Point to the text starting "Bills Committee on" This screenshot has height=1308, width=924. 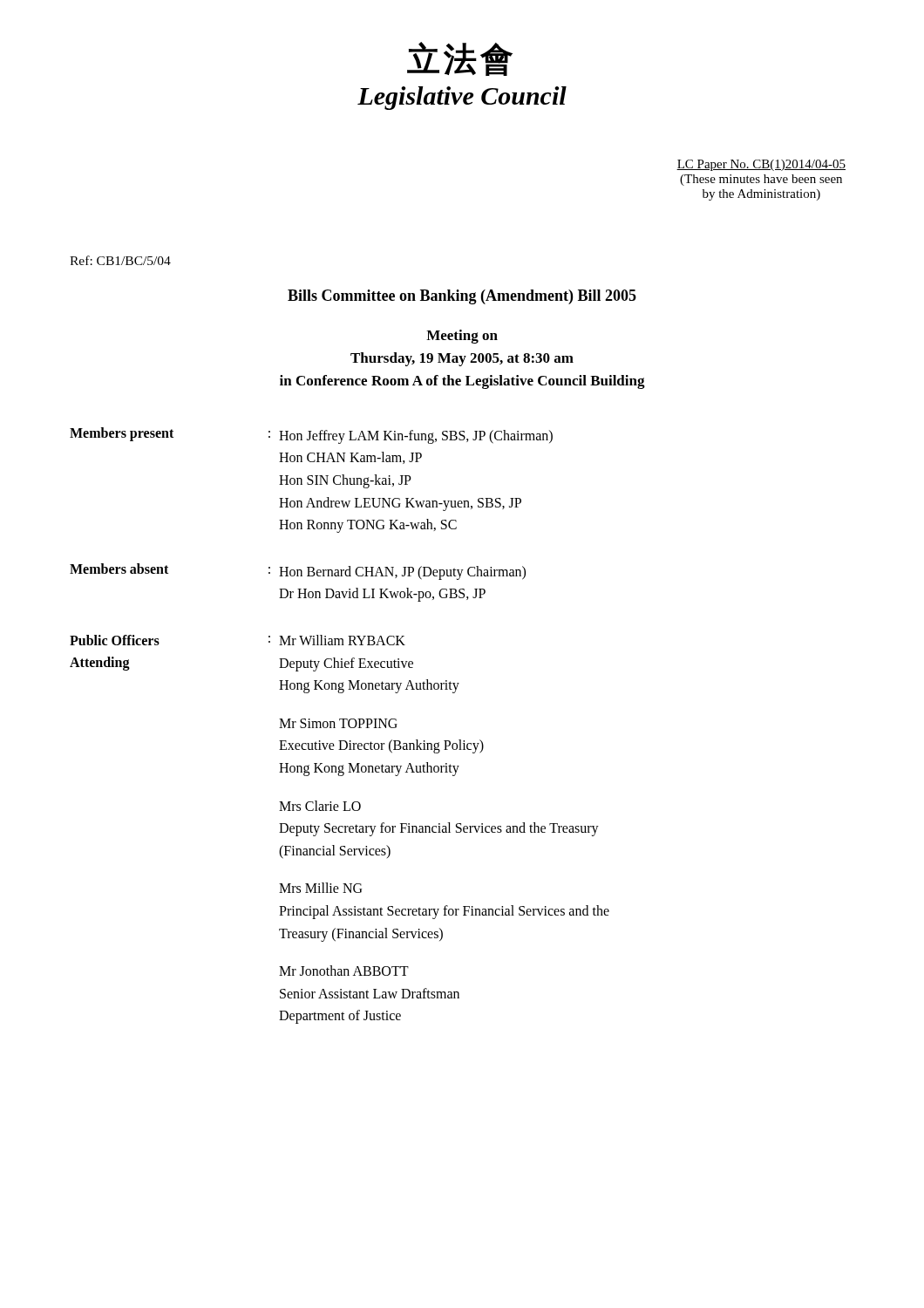[462, 295]
